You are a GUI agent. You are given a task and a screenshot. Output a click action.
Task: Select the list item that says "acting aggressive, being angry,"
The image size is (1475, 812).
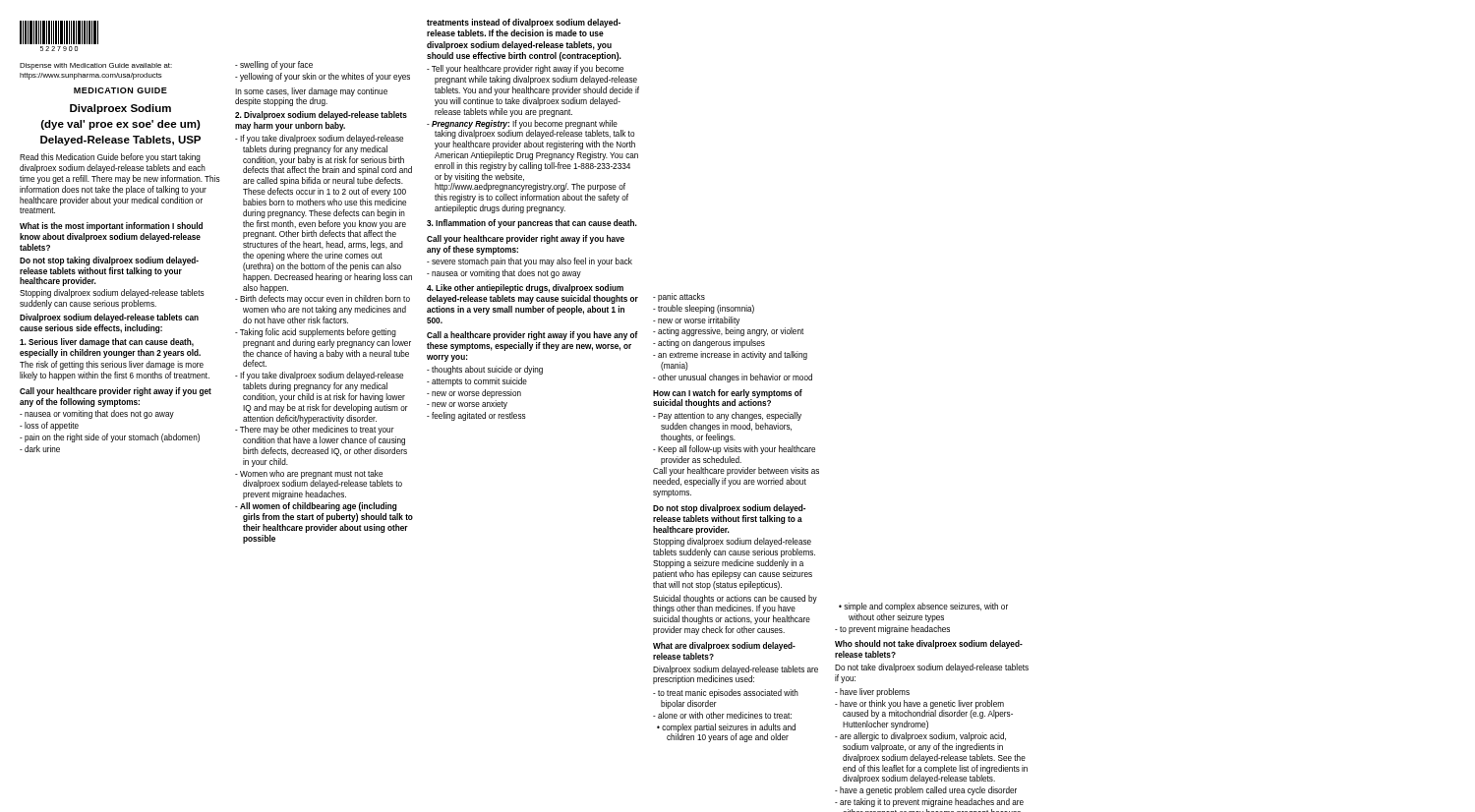click(728, 332)
